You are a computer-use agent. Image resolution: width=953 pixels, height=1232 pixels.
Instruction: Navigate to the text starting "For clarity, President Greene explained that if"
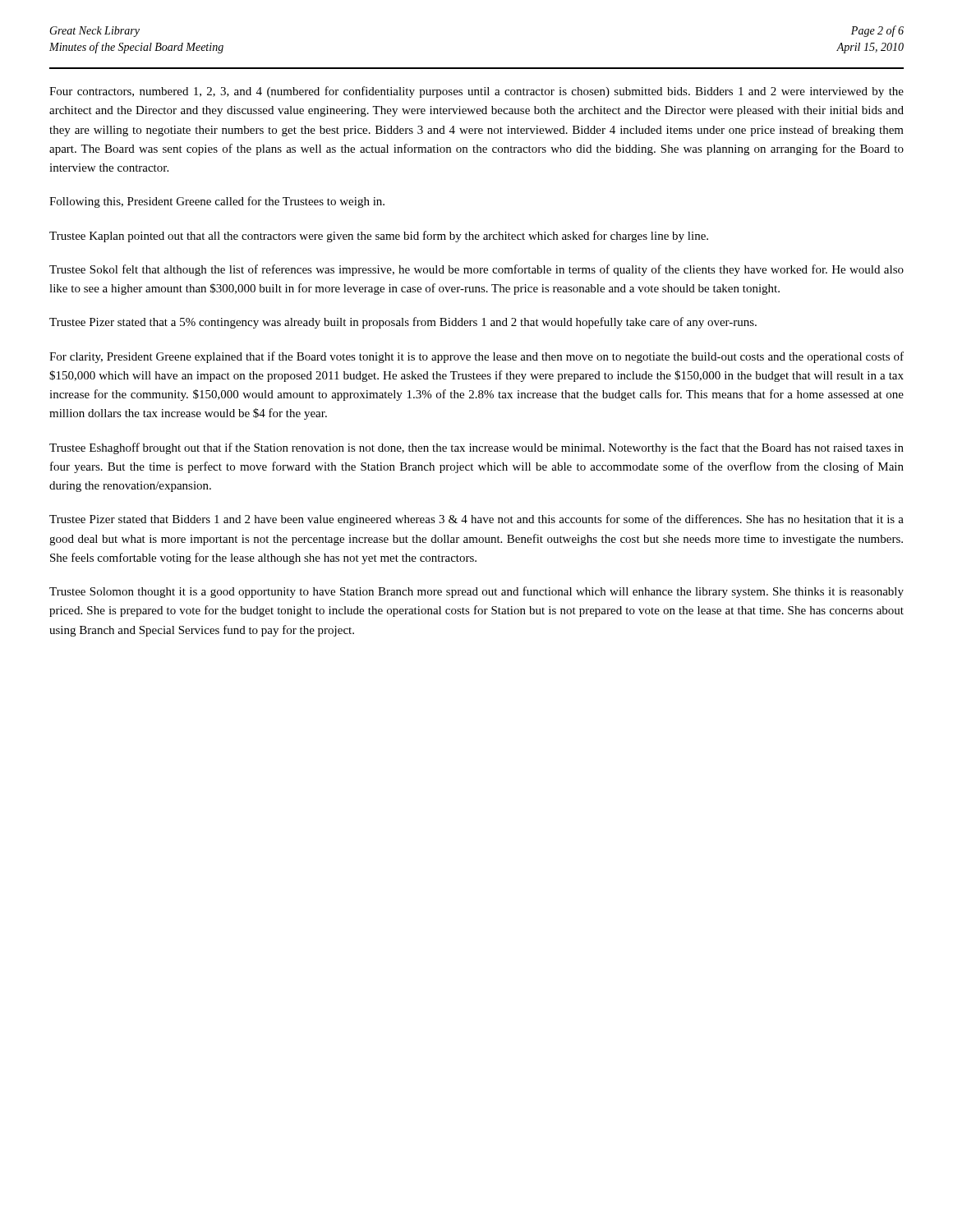tap(476, 385)
